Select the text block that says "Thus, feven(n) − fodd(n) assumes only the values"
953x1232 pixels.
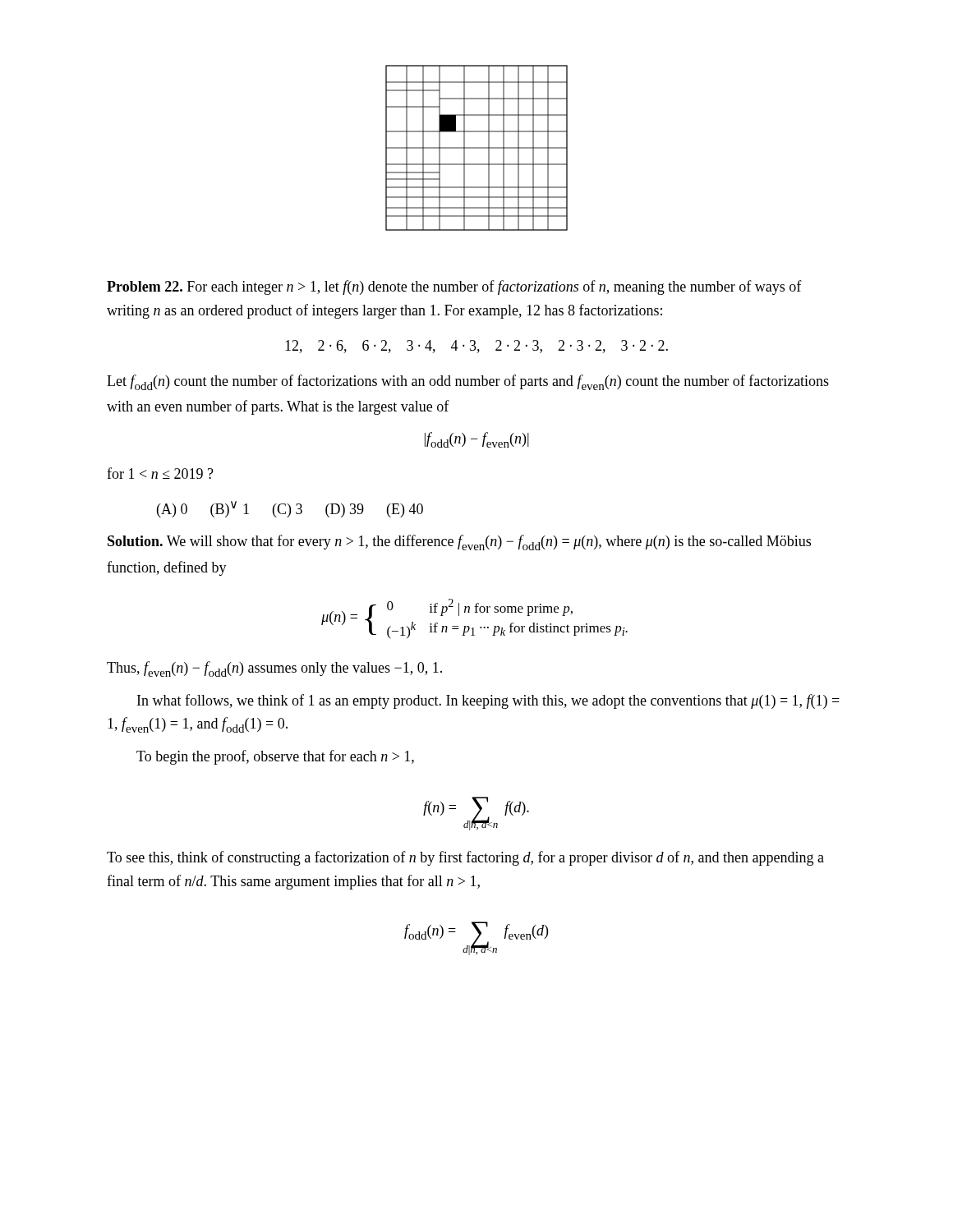pyautogui.click(x=476, y=712)
